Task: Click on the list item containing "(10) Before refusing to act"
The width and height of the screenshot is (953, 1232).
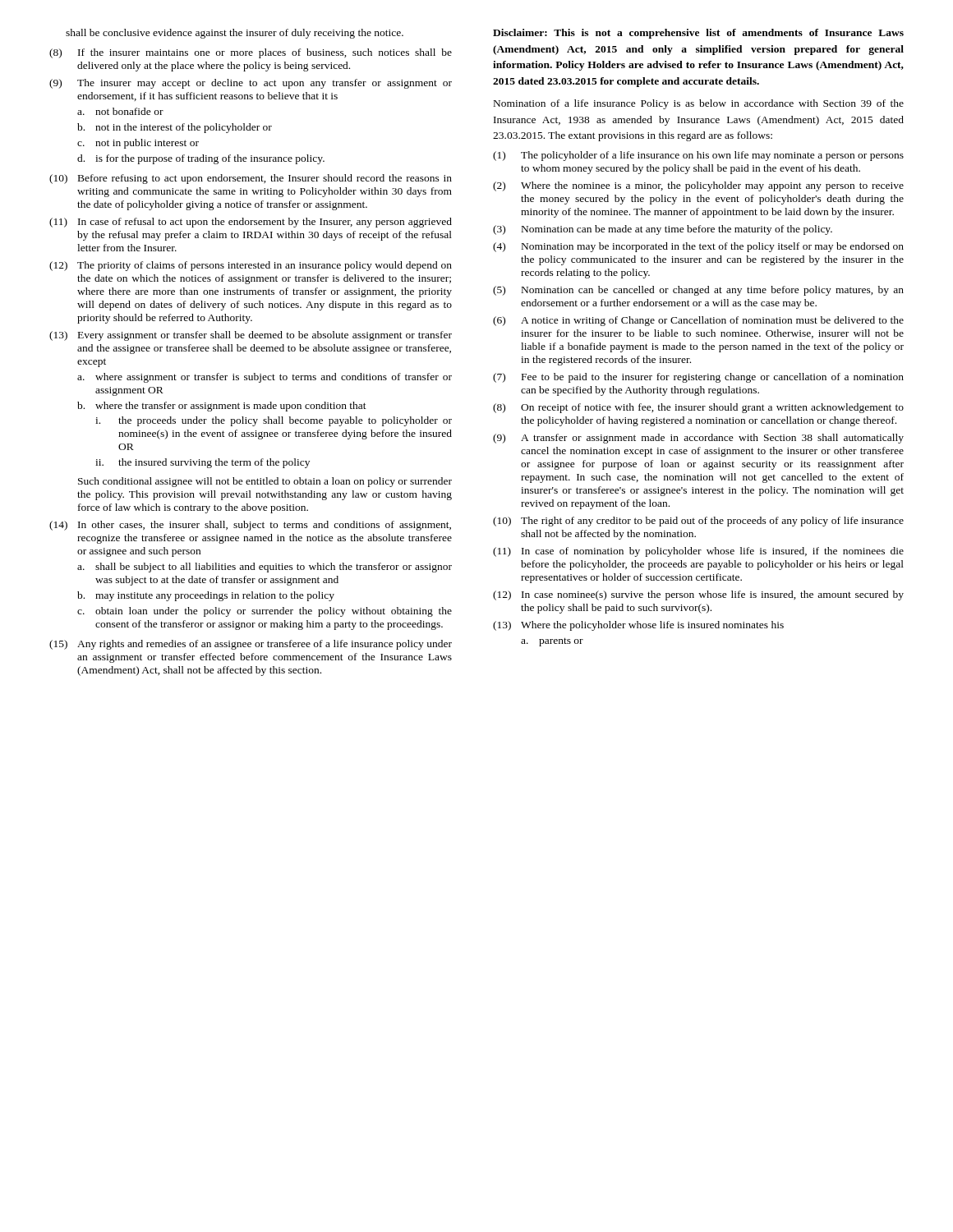Action: [251, 191]
